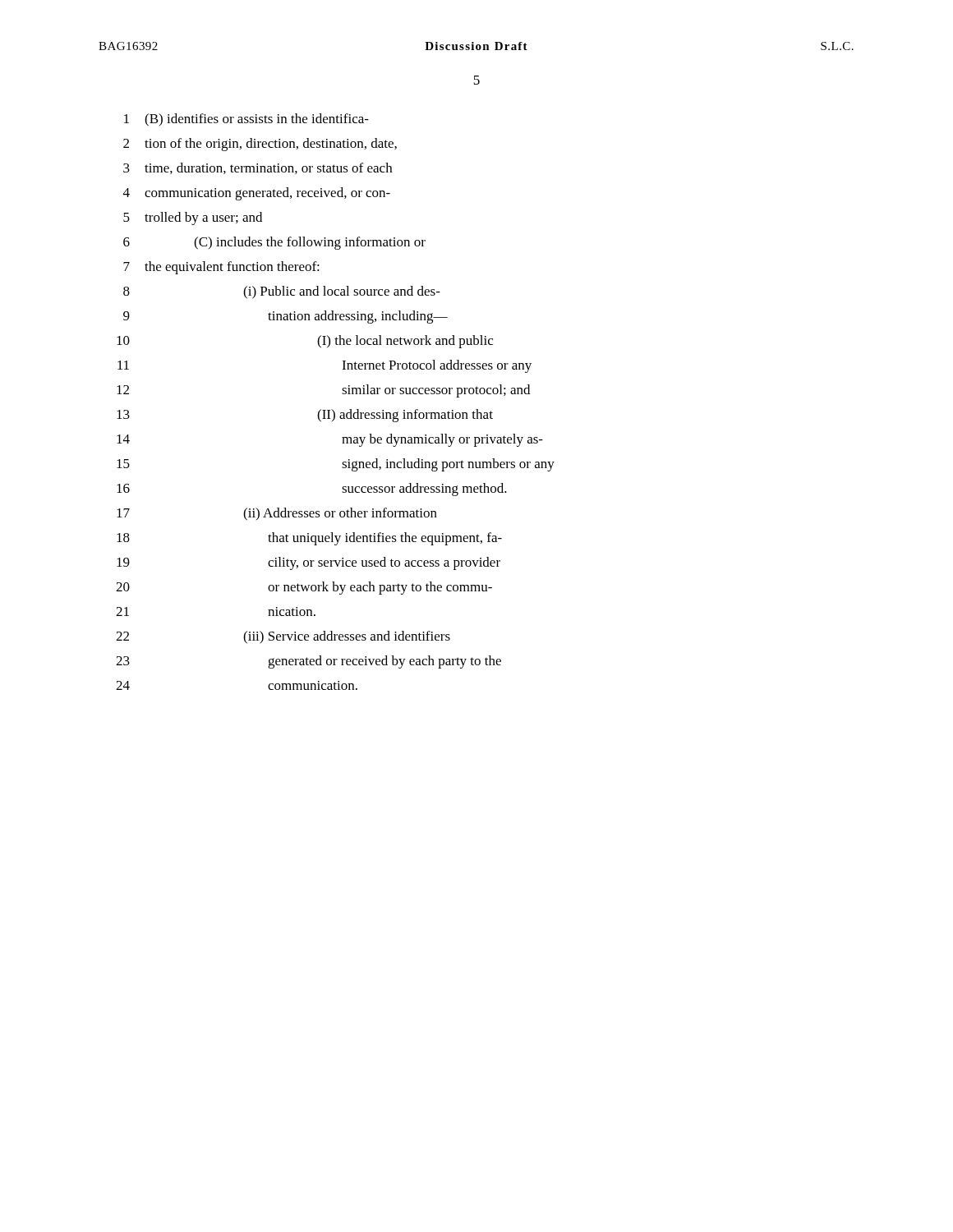The height and width of the screenshot is (1232, 953).
Task: Locate the block of text that opens with "18 that uniquely identifies the"
Action: (476, 538)
